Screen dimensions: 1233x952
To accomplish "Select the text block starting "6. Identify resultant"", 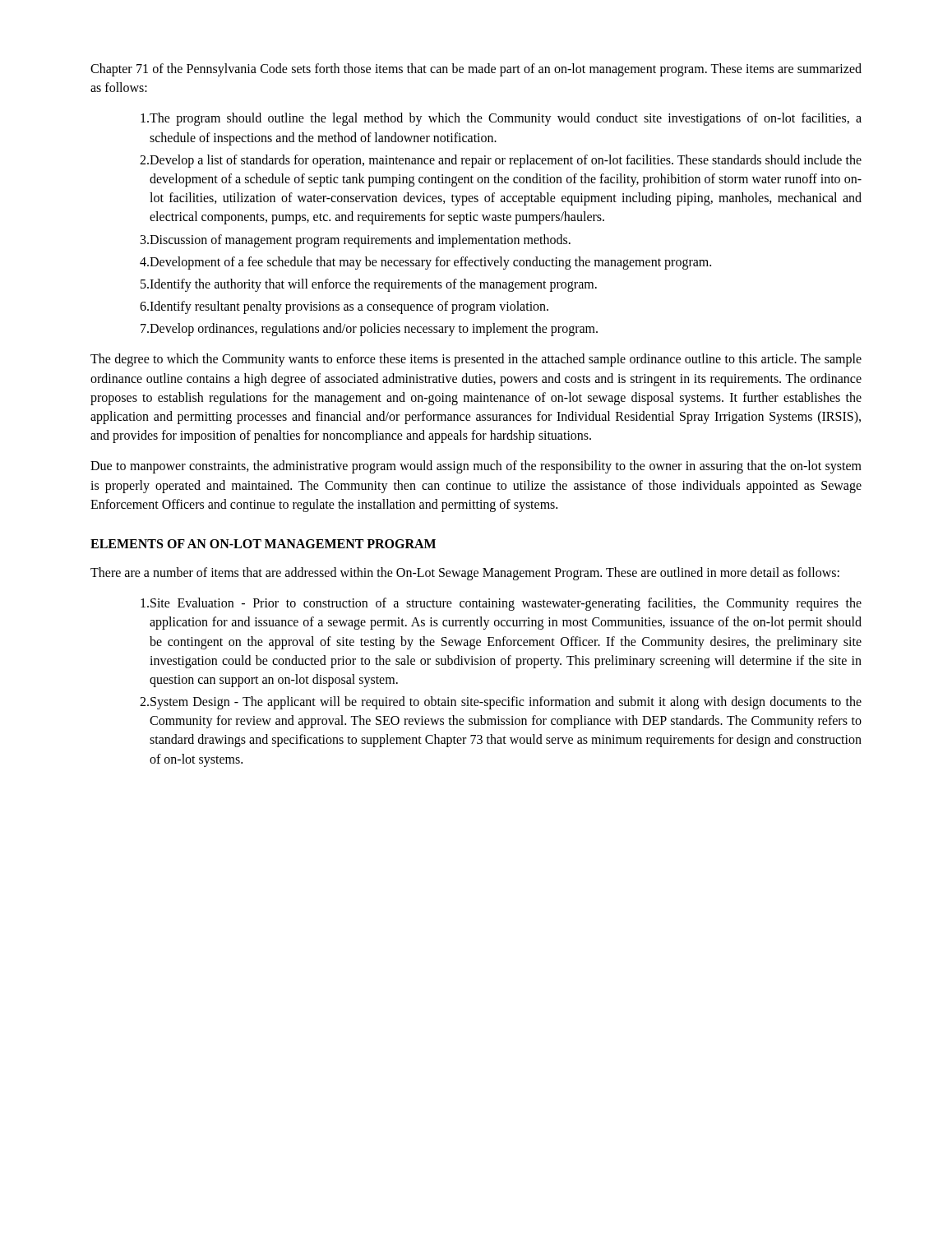I will pyautogui.click(x=476, y=306).
